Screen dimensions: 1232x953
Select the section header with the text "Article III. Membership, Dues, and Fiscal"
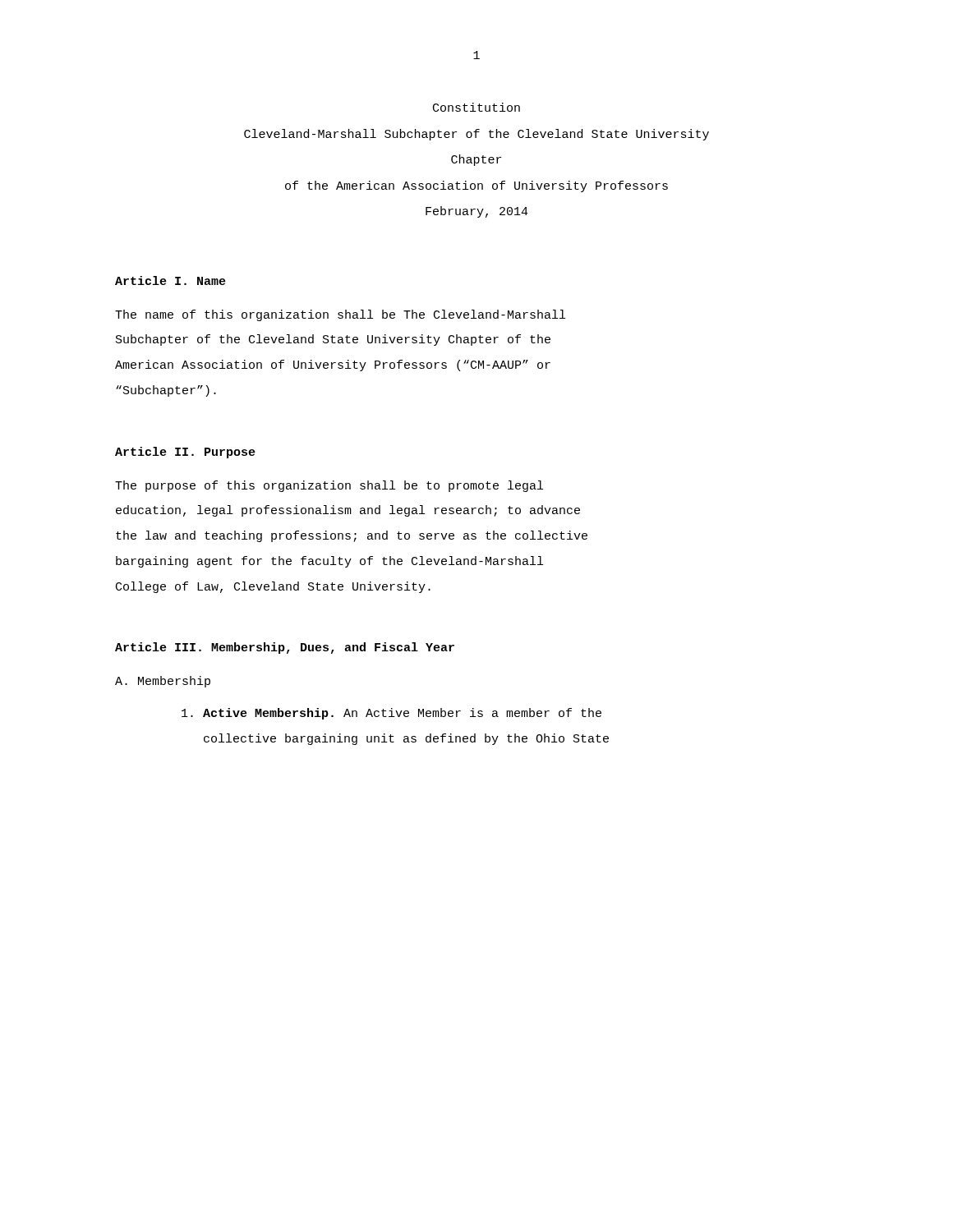(285, 649)
